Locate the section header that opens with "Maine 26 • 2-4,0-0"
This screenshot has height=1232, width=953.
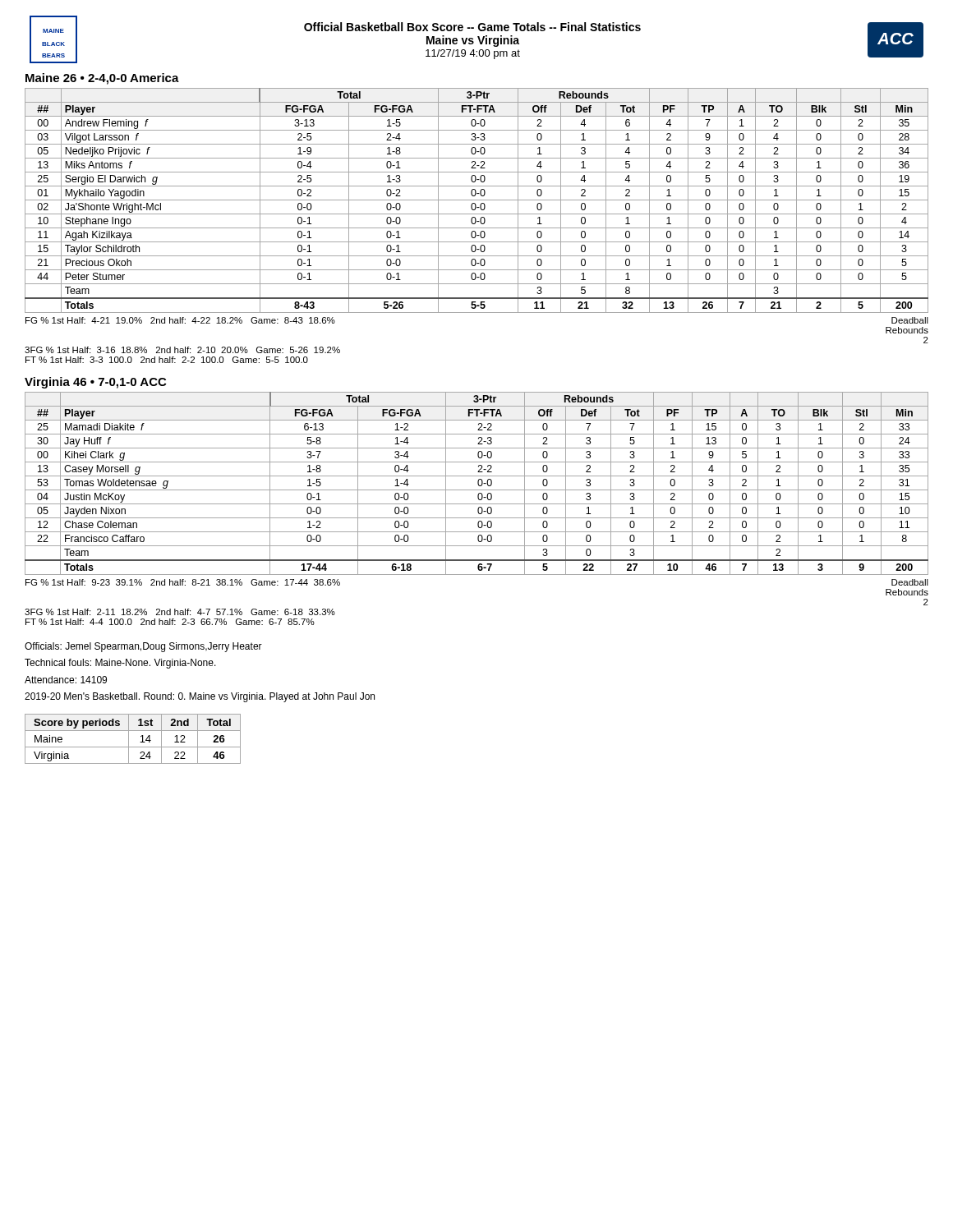pos(102,78)
